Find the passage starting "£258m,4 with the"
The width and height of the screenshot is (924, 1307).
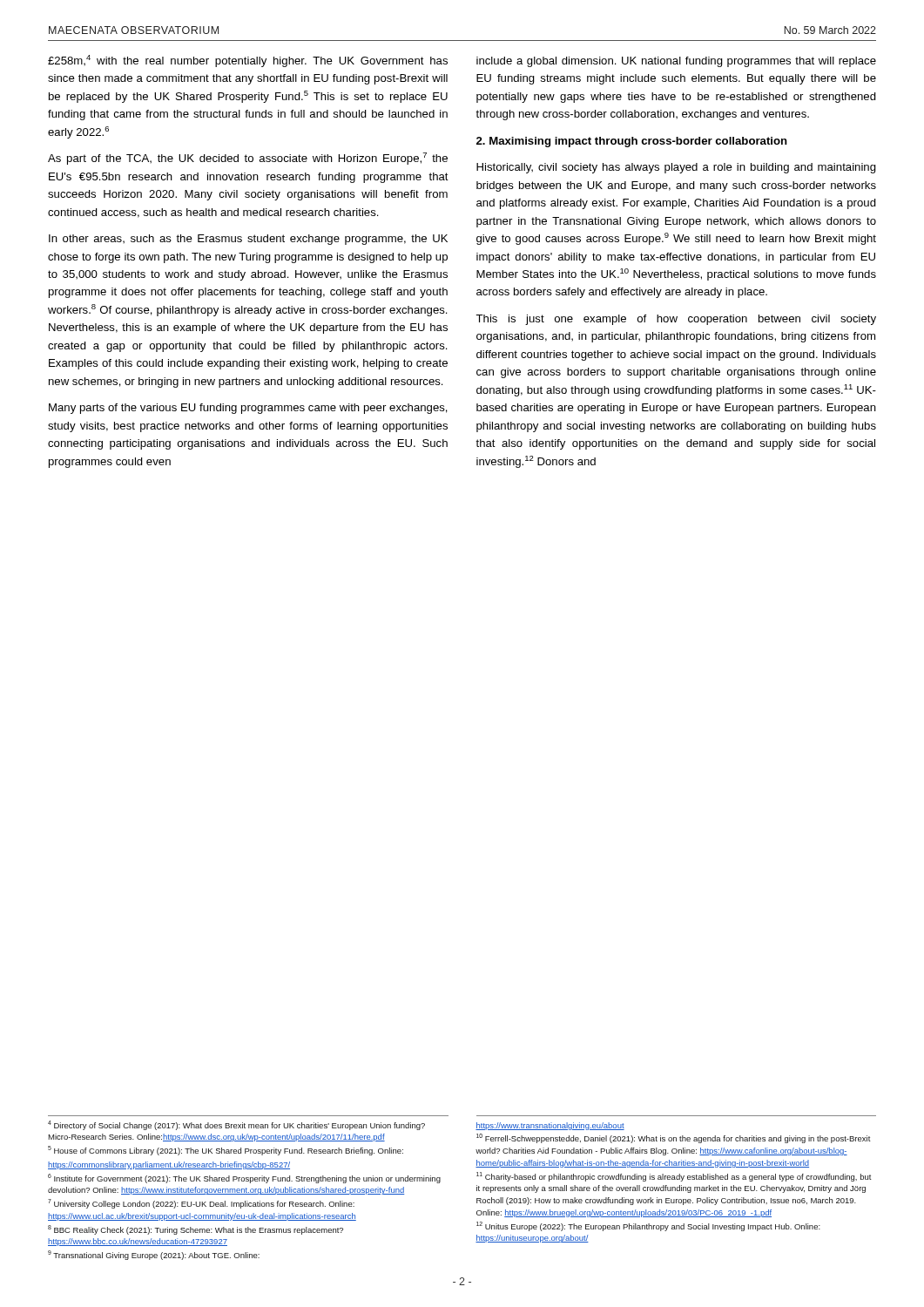248,97
